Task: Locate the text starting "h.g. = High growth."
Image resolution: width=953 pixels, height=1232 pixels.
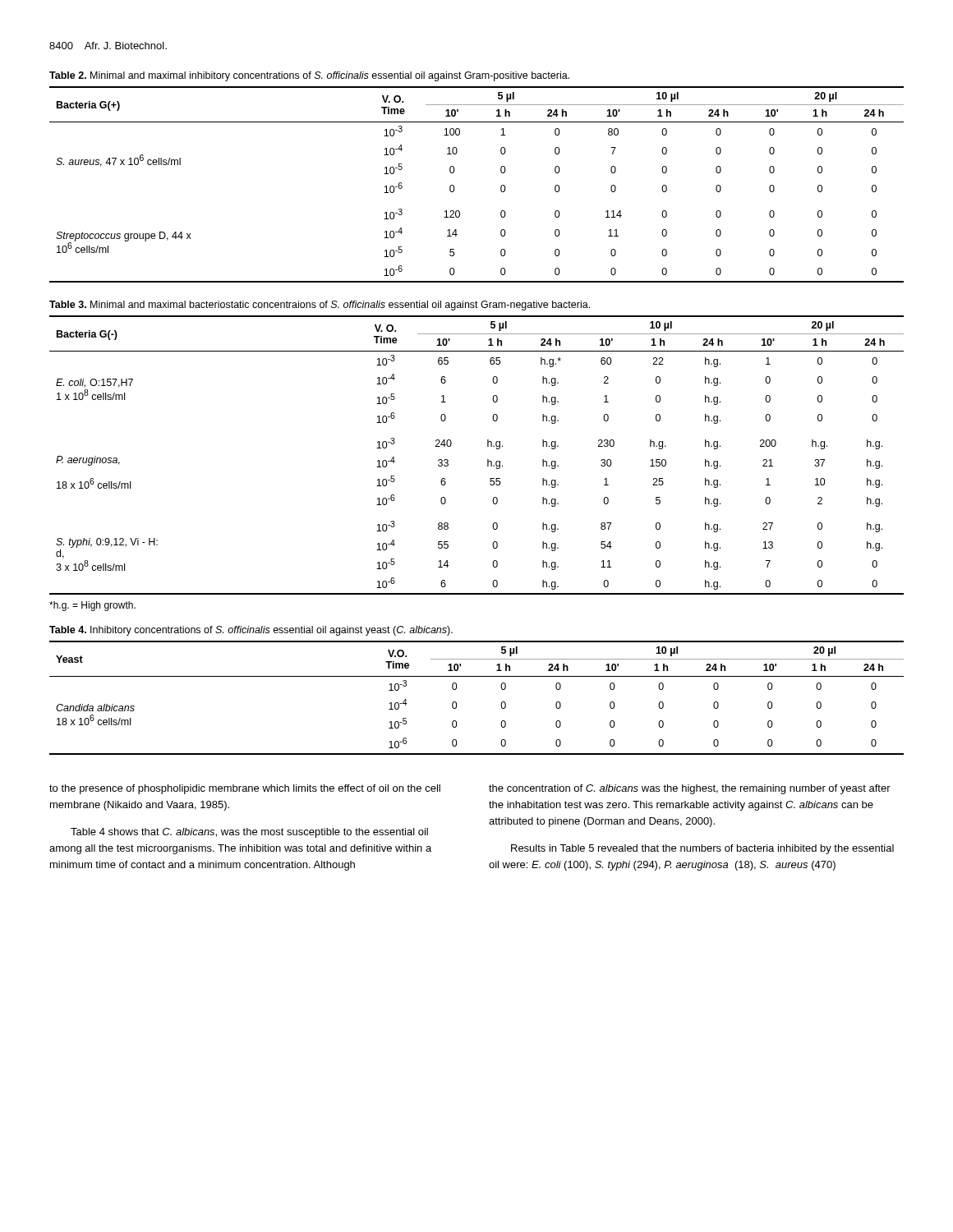Action: point(93,605)
